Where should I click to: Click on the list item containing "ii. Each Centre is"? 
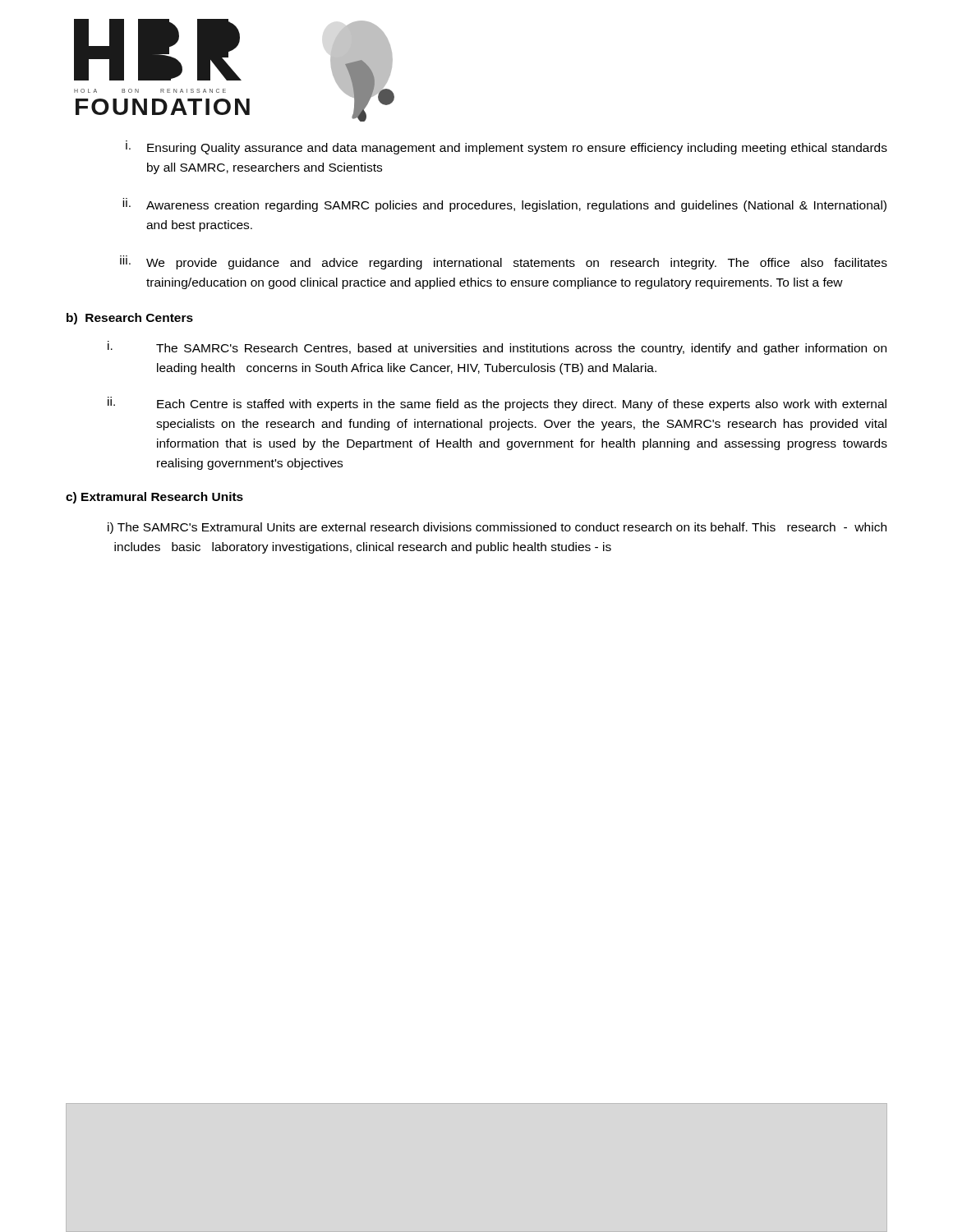click(497, 434)
